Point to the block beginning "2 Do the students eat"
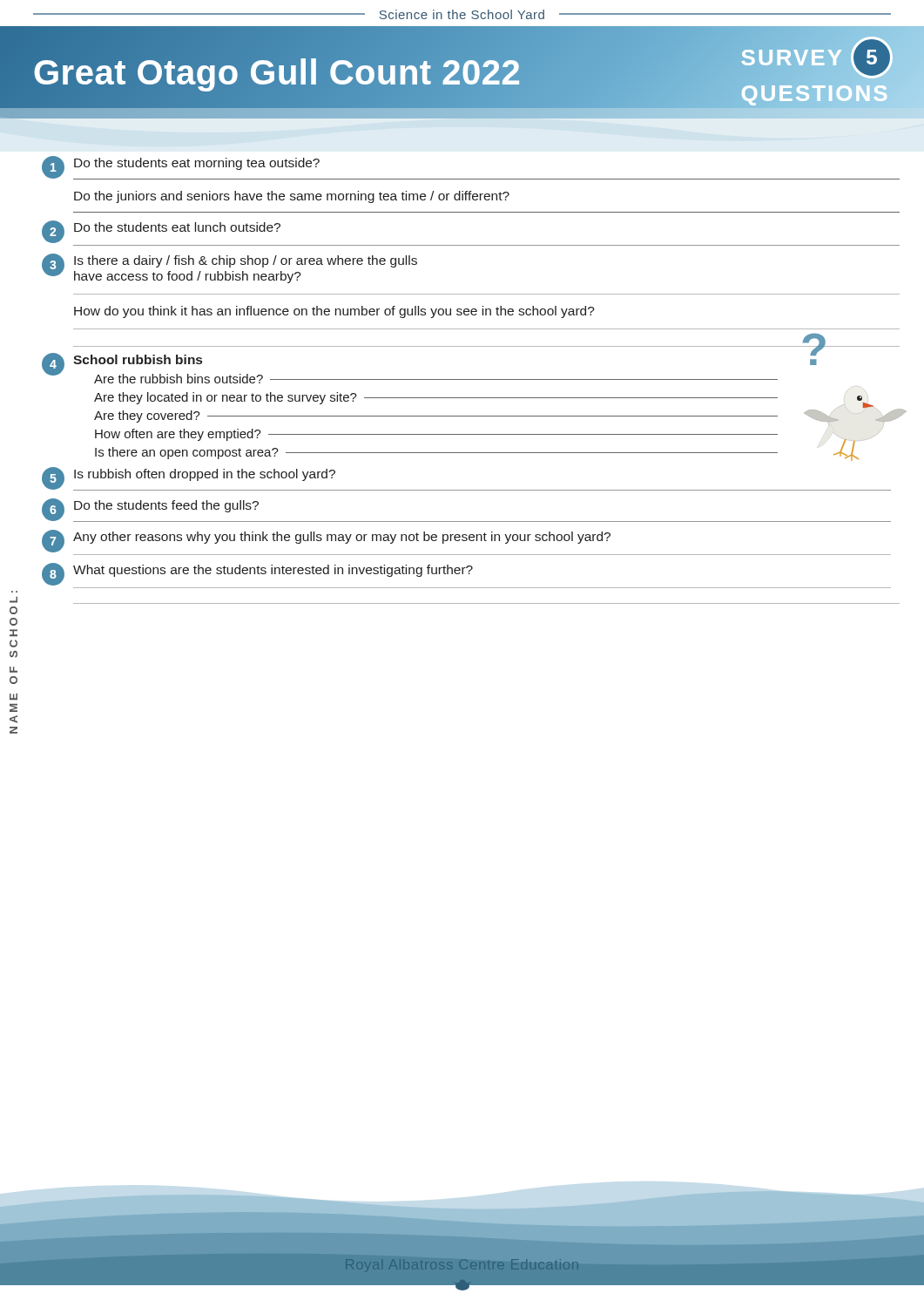 coord(471,234)
